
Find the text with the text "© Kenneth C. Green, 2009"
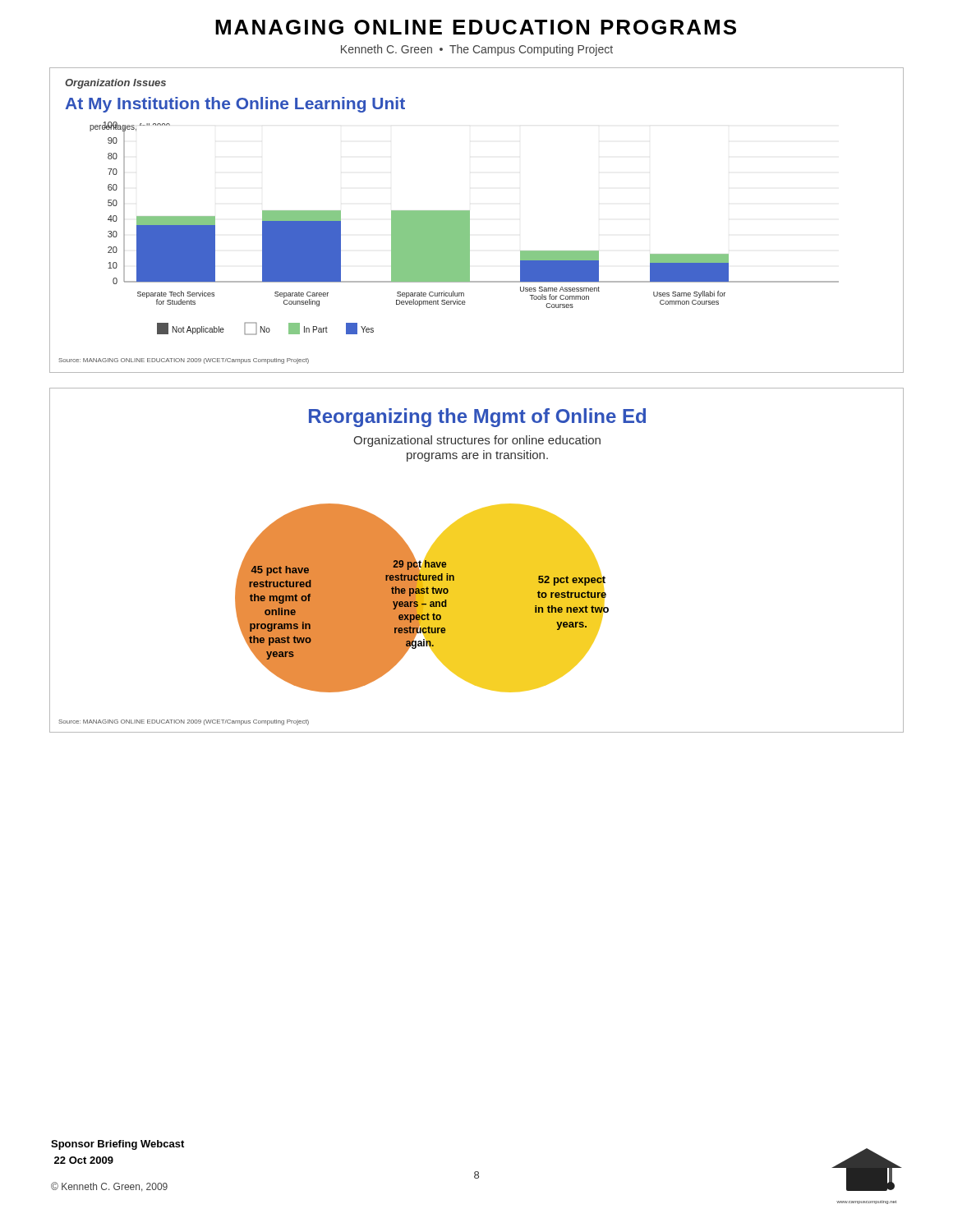click(x=109, y=1187)
